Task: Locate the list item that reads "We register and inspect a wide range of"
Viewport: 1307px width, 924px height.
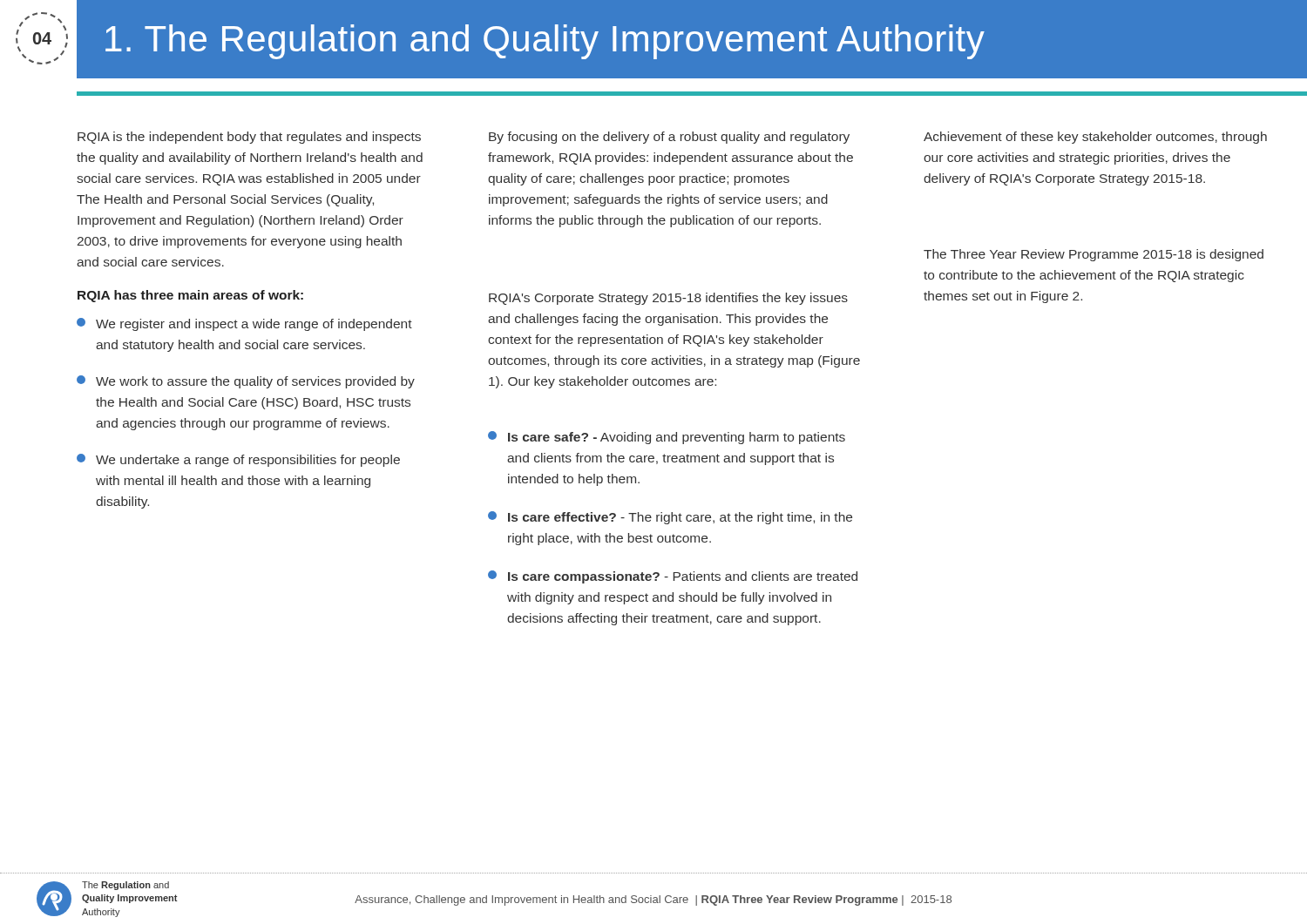Action: click(251, 334)
